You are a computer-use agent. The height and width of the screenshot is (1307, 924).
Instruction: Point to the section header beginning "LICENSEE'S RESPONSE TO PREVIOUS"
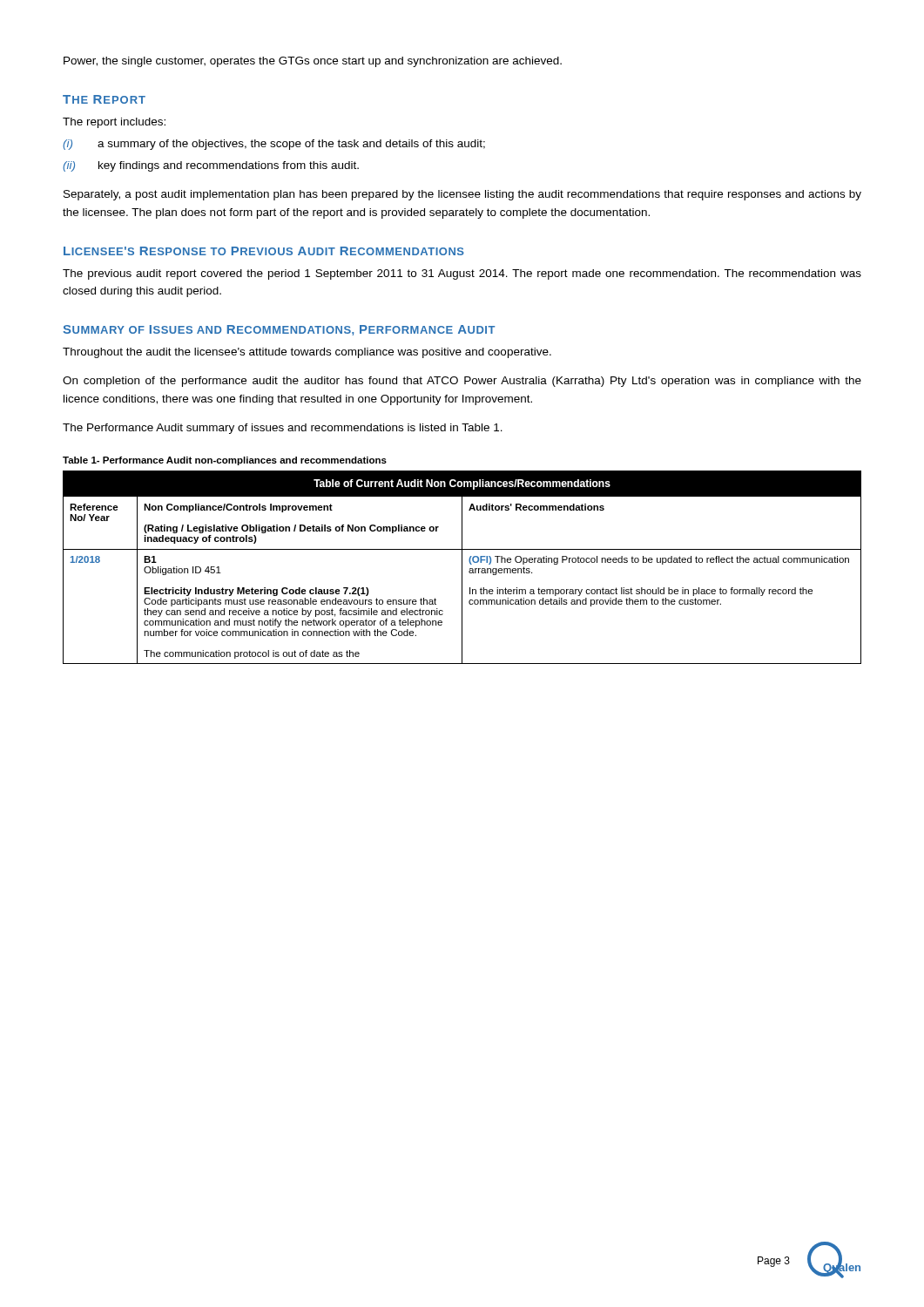coord(264,250)
